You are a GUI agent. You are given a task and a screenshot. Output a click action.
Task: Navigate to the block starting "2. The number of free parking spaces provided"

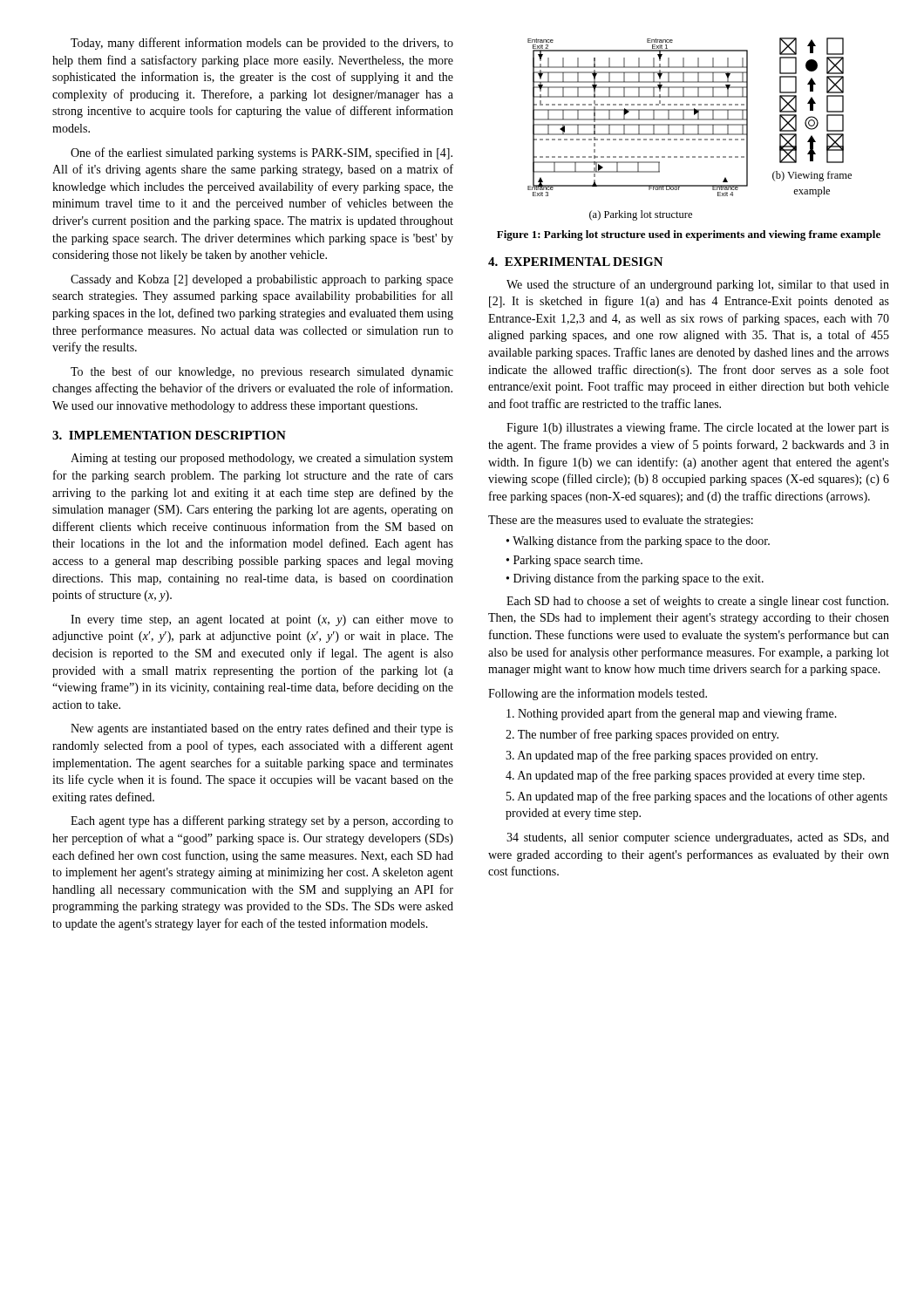643,735
